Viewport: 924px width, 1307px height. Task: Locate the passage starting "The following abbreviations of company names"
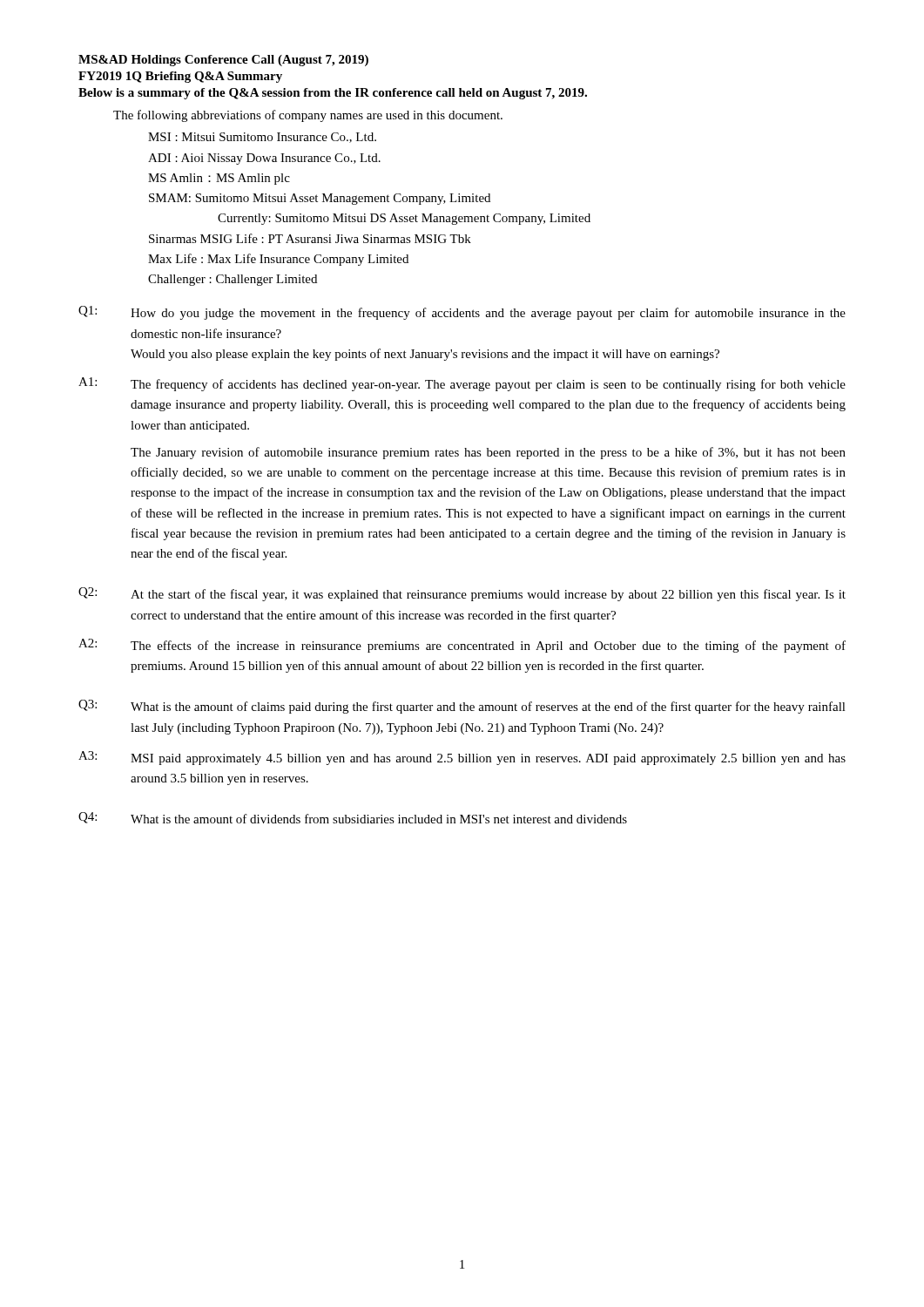(x=308, y=115)
